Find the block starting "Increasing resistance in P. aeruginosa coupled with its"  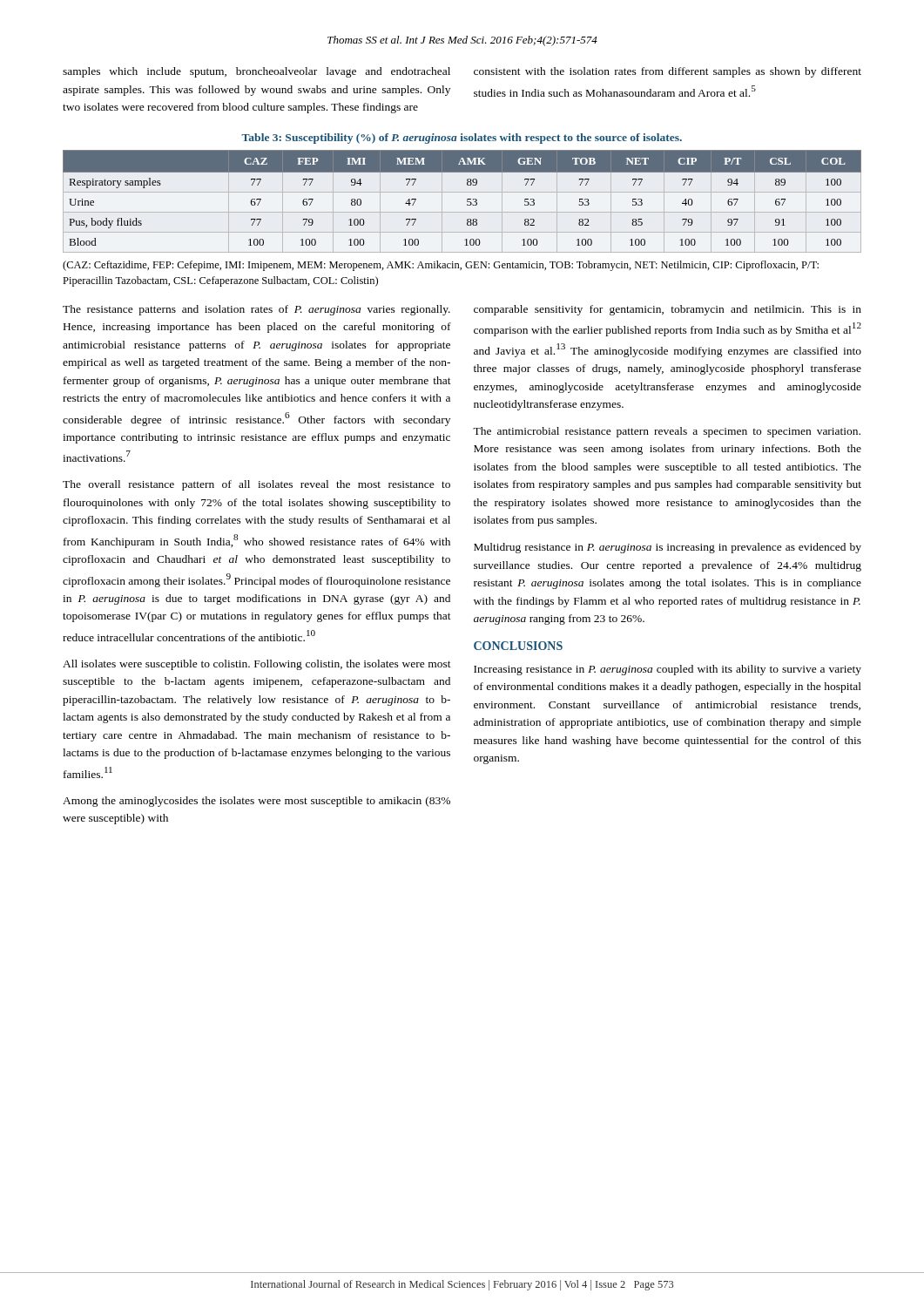pos(667,714)
